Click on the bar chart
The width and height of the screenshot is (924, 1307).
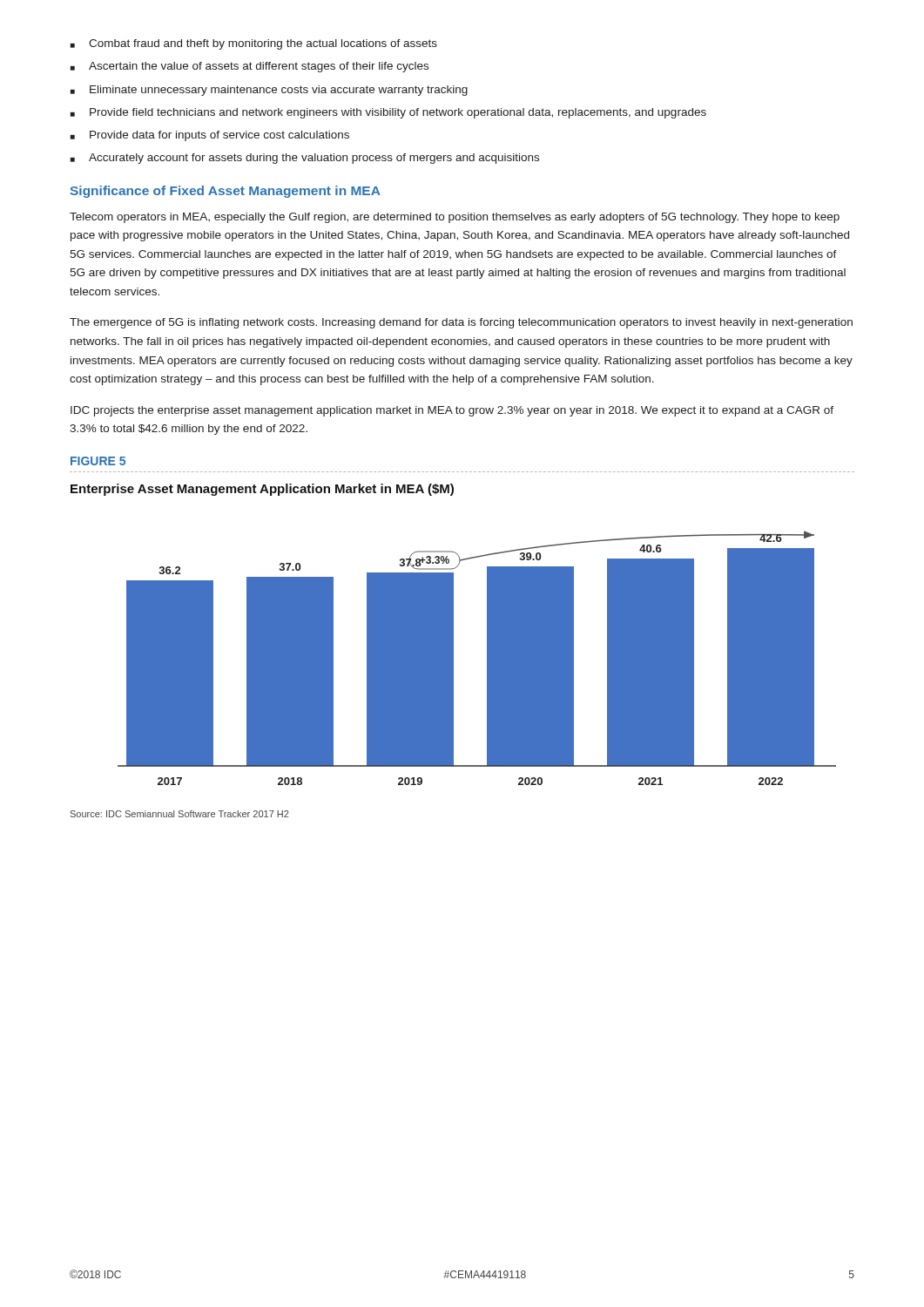point(462,642)
